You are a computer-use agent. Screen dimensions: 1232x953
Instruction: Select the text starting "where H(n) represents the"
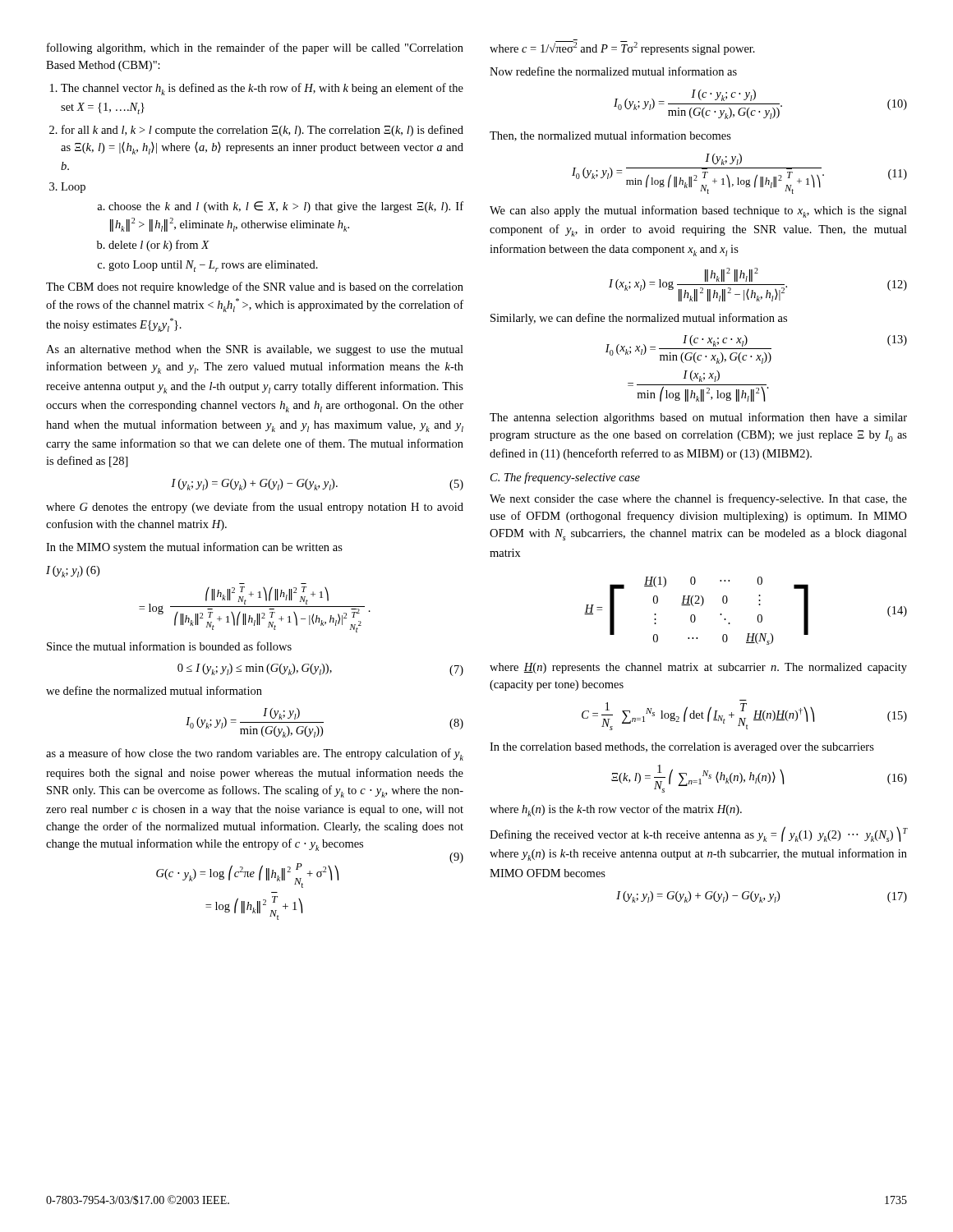tap(698, 676)
